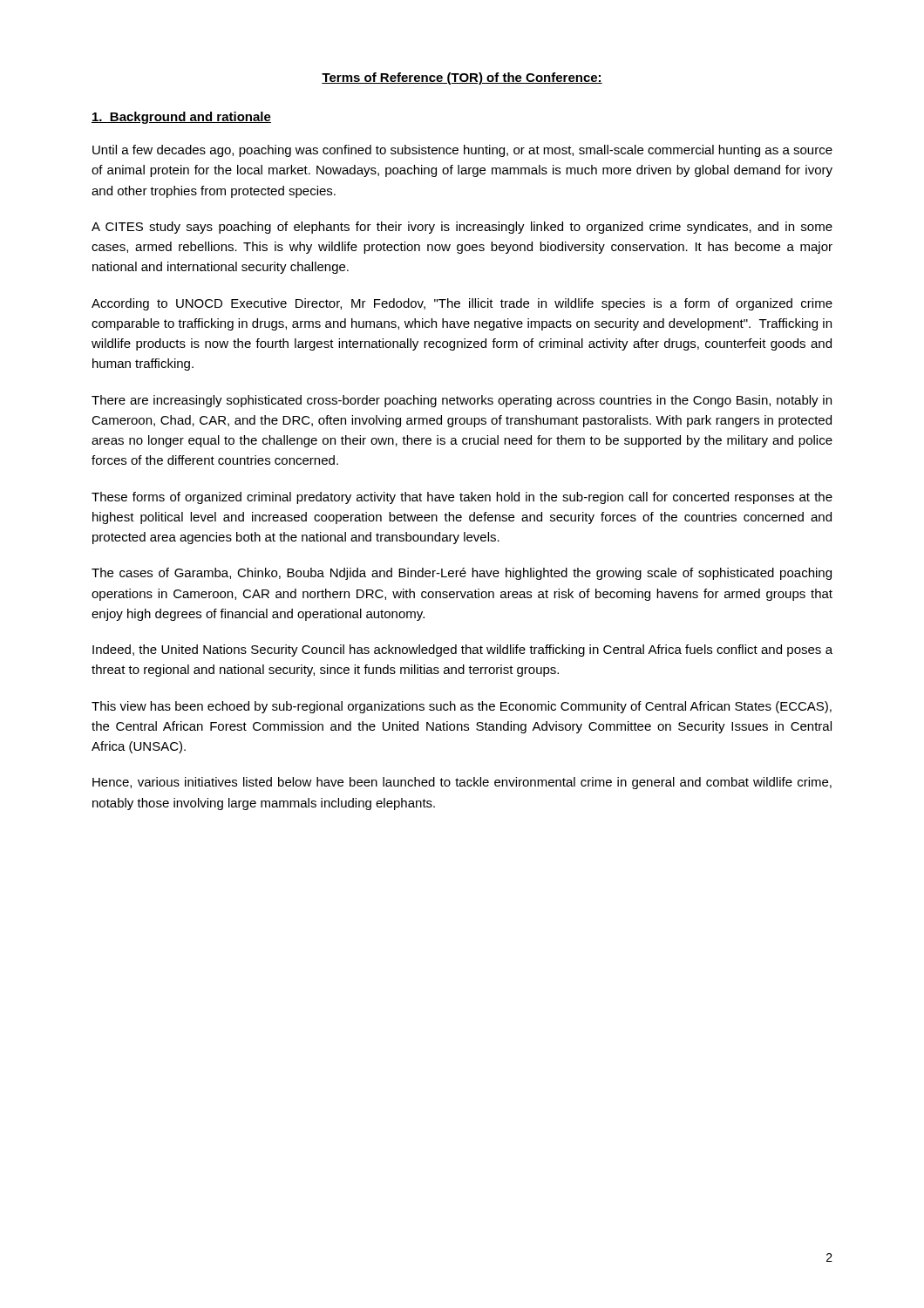Point to the text starting "Hence, various initiatives"

(462, 792)
